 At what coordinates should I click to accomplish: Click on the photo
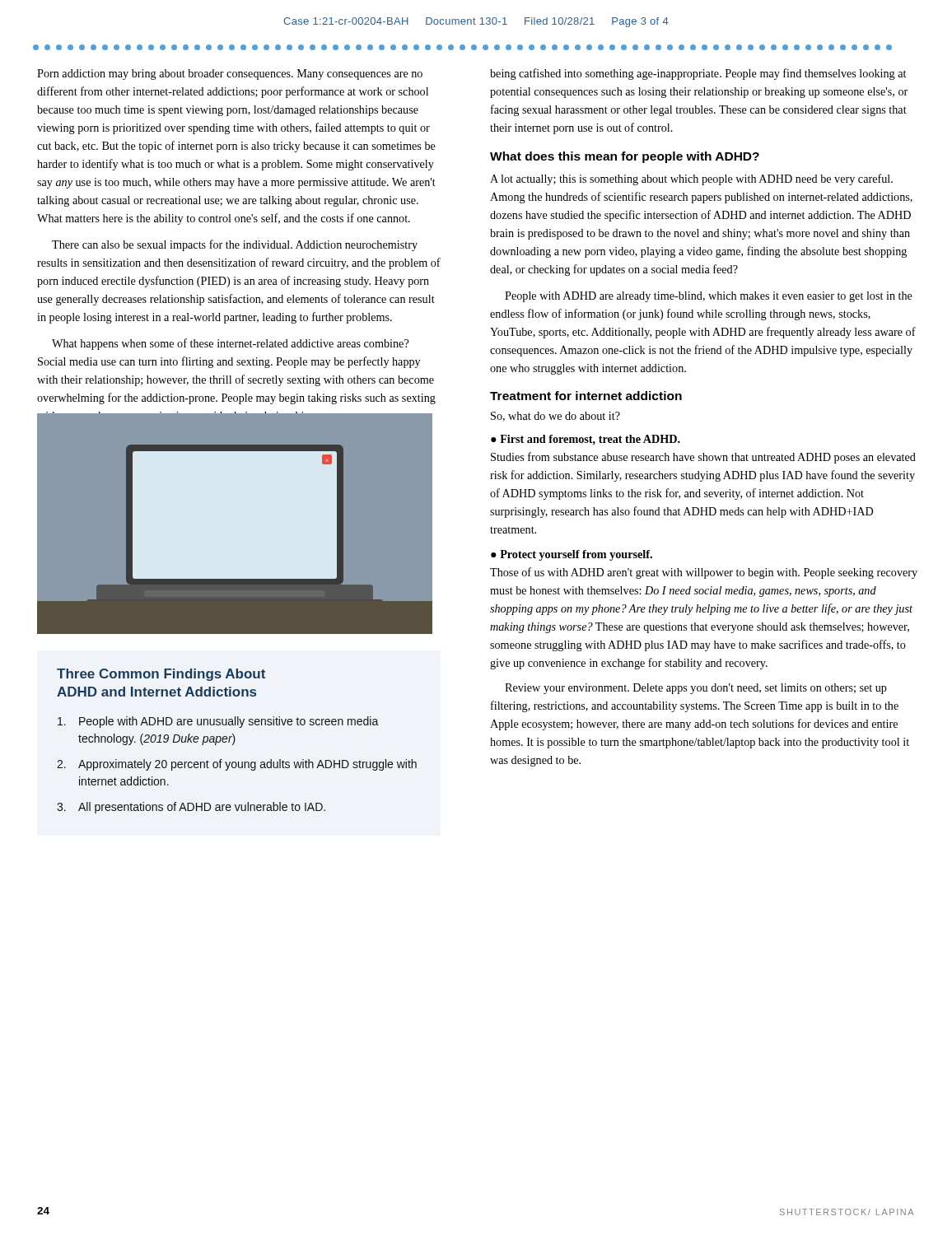coord(239,524)
